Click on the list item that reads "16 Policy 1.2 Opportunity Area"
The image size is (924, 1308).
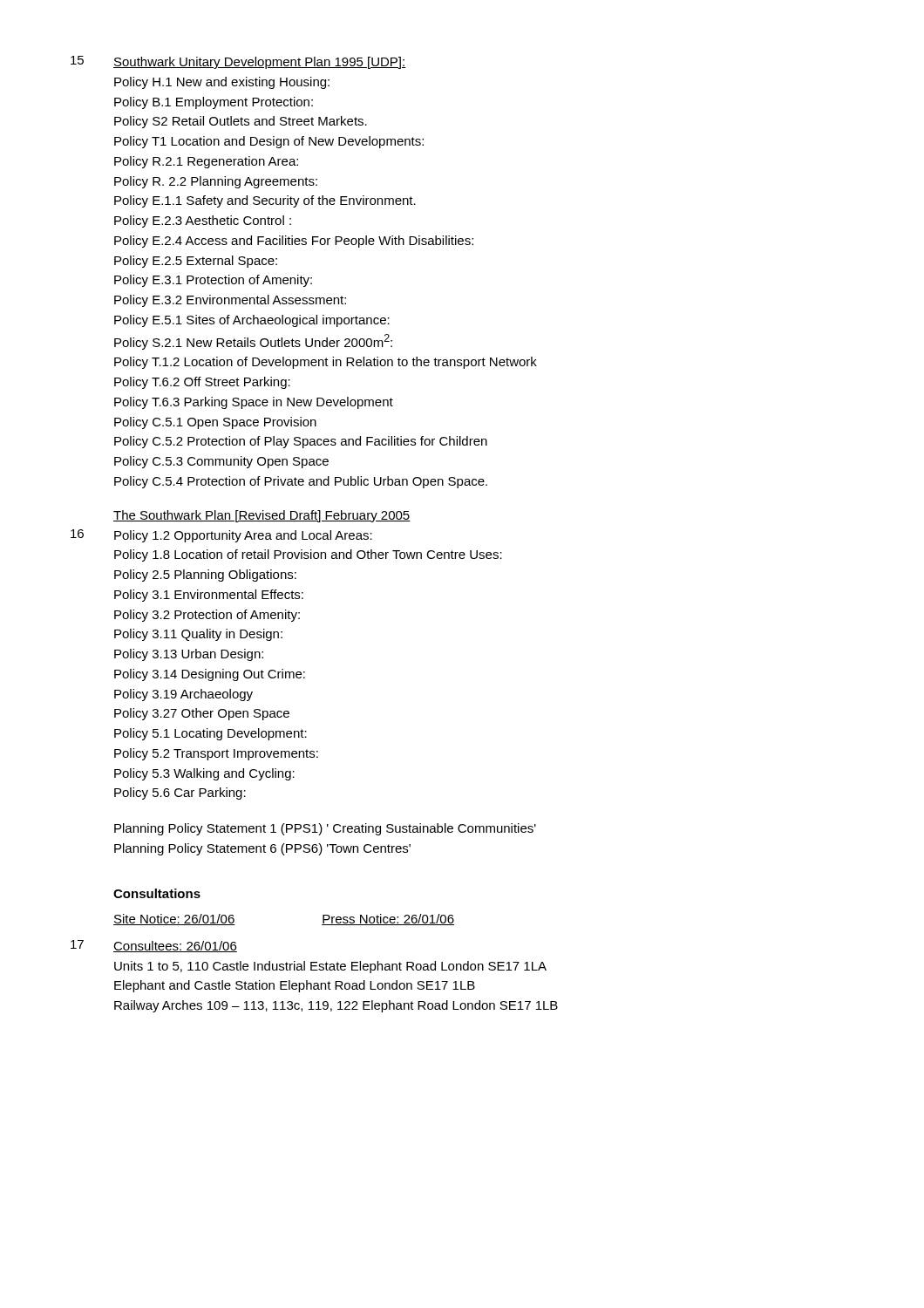(x=221, y=536)
